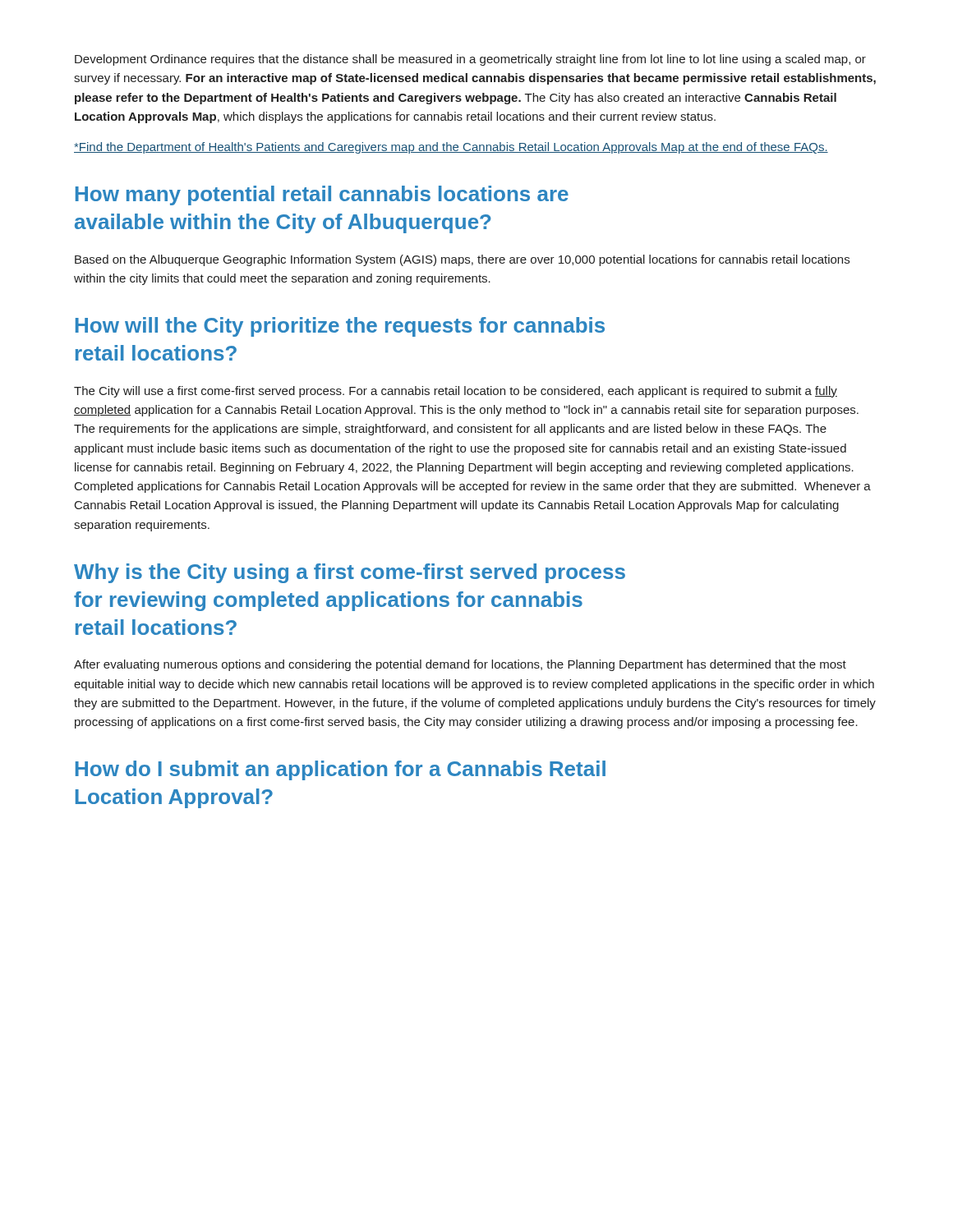Click on the text block starting "Based on the Albuquerque Geographic"

point(462,269)
